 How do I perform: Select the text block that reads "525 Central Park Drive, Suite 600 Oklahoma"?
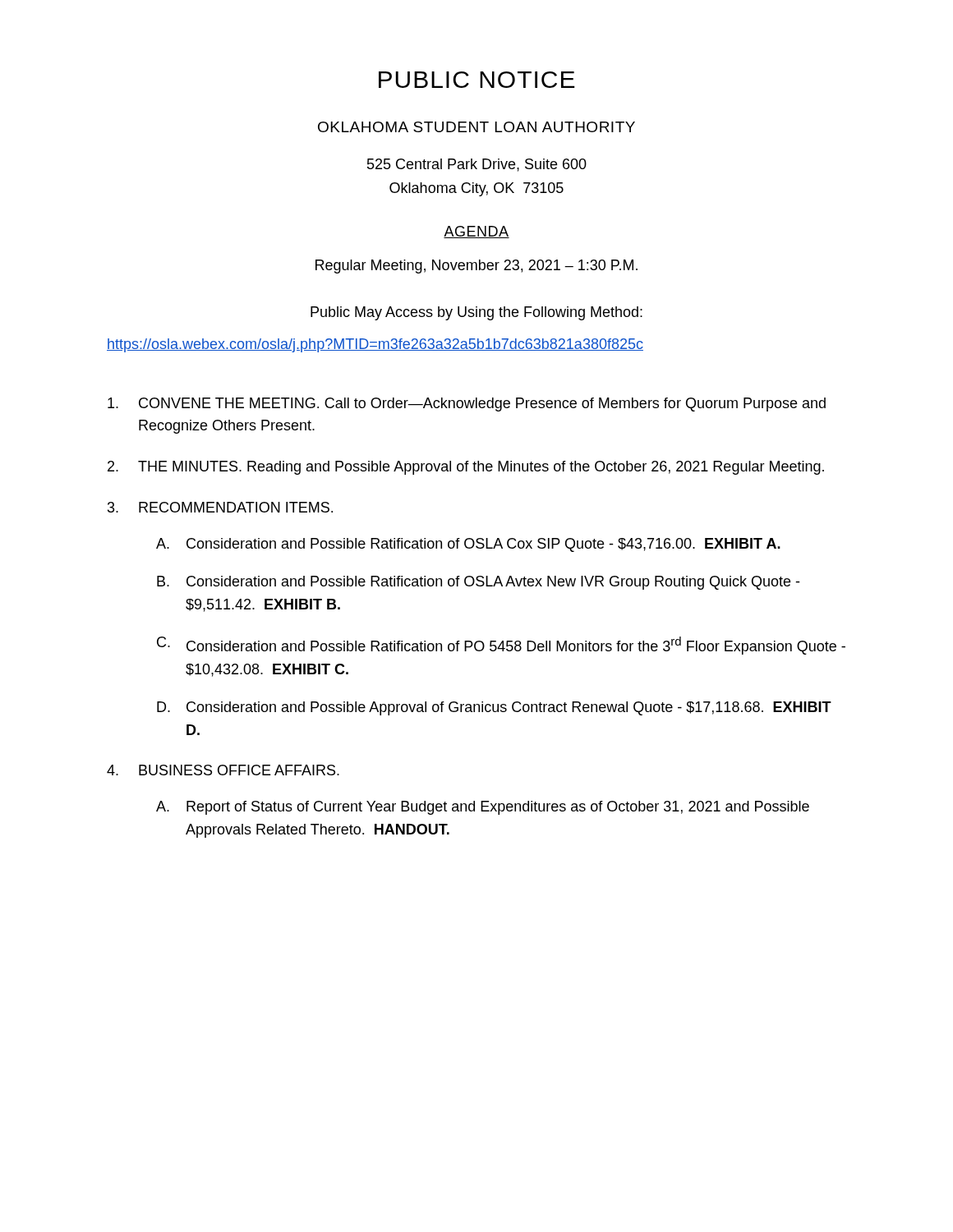pos(476,176)
